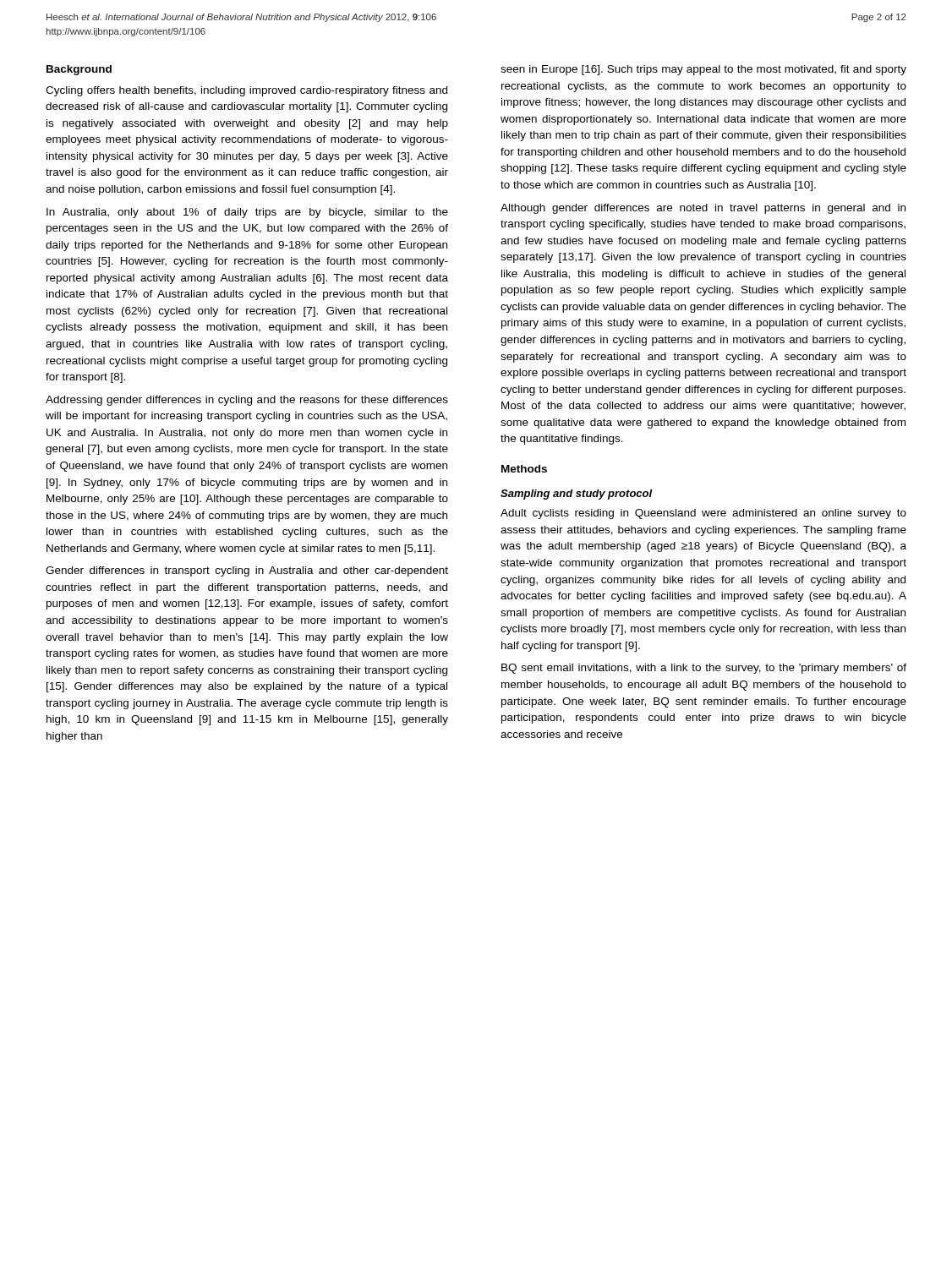Find the block on this page that starts "Adult cyclists residing in Queensland were"

(703, 579)
